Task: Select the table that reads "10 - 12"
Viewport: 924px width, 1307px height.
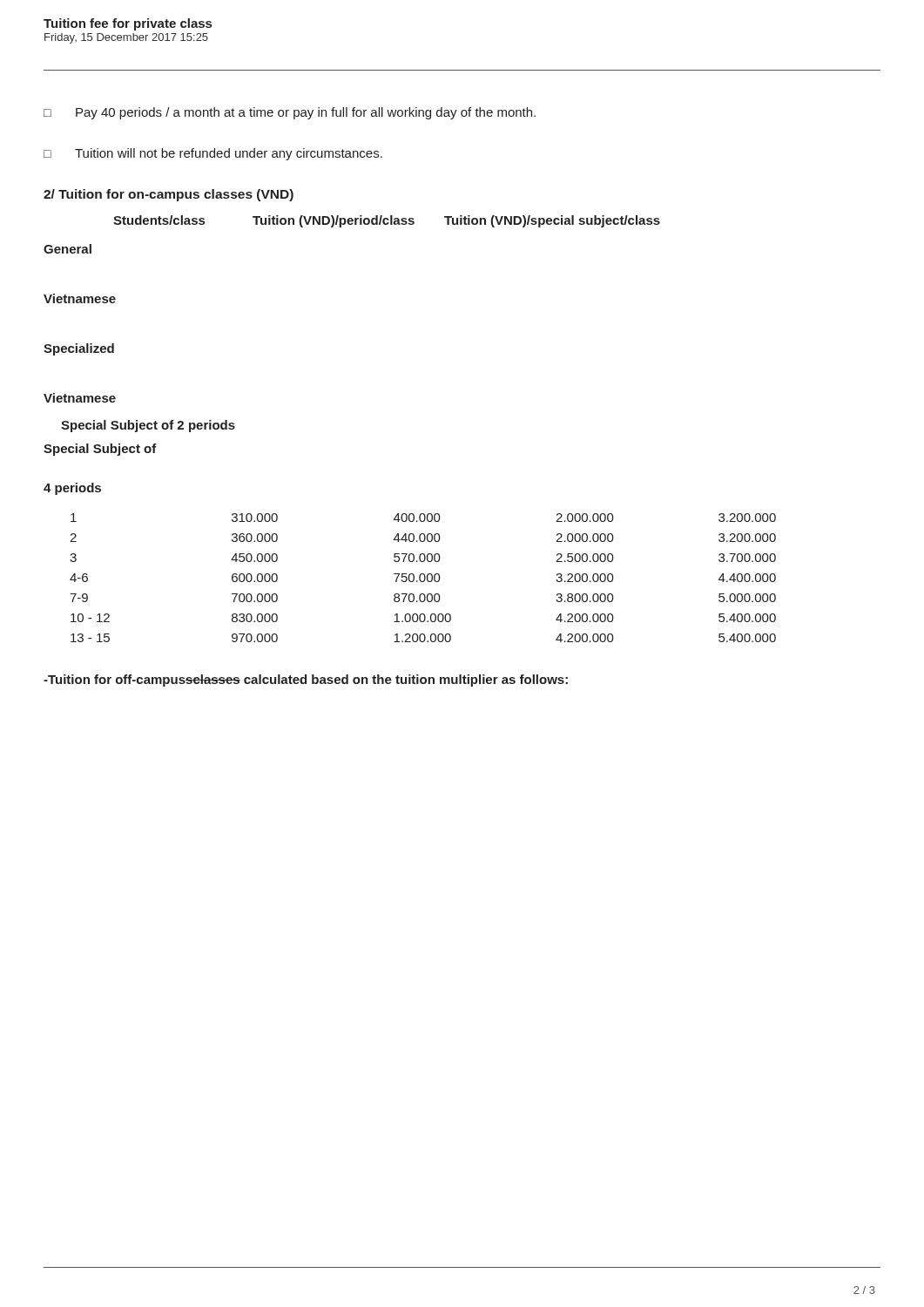Action: 462,430
